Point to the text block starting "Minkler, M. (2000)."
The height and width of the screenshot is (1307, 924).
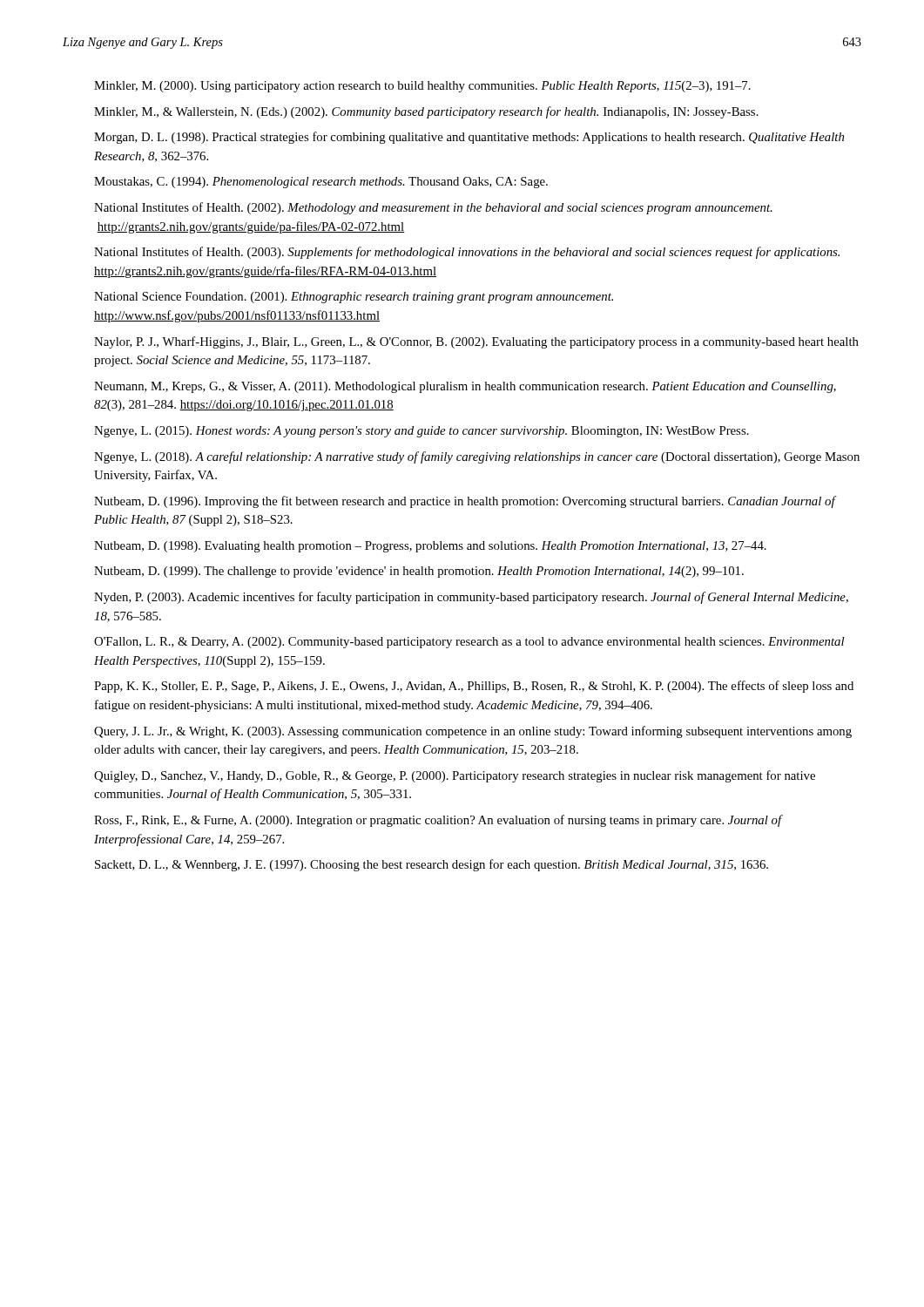click(x=462, y=86)
